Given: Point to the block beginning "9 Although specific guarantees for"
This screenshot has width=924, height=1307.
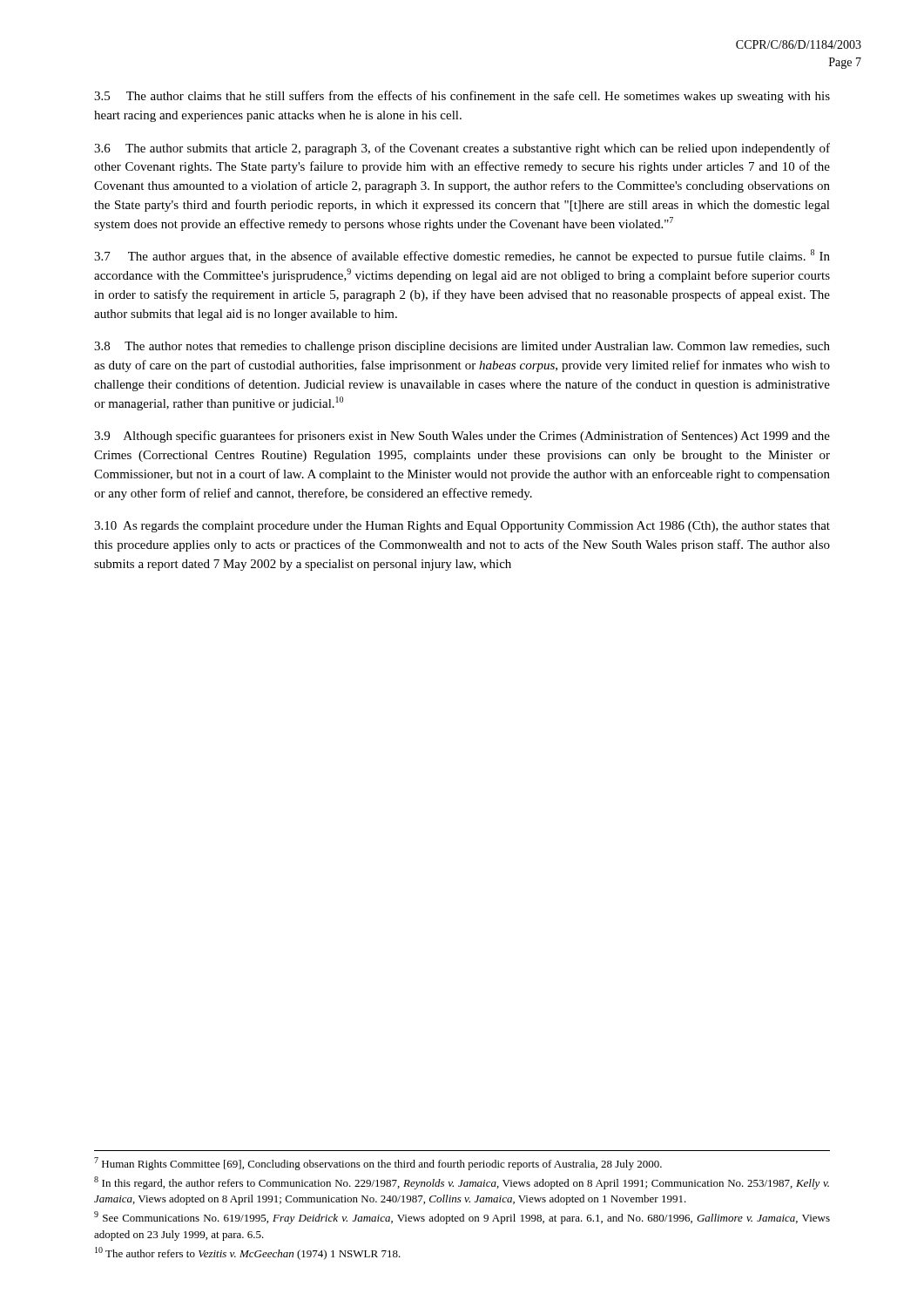Looking at the screenshot, I should 462,464.
